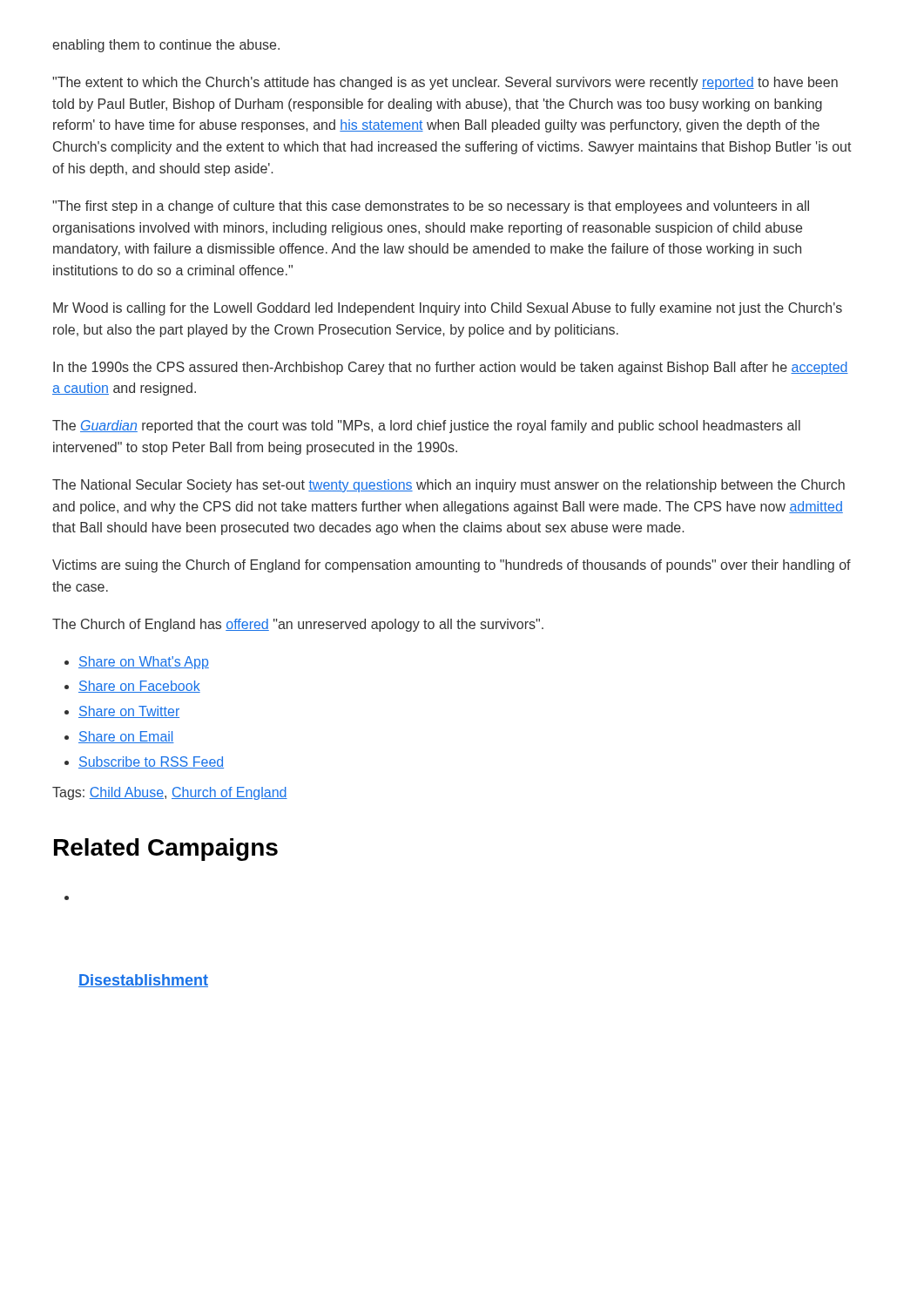Click on the text block that reads ""The first step in a"

tap(431, 238)
